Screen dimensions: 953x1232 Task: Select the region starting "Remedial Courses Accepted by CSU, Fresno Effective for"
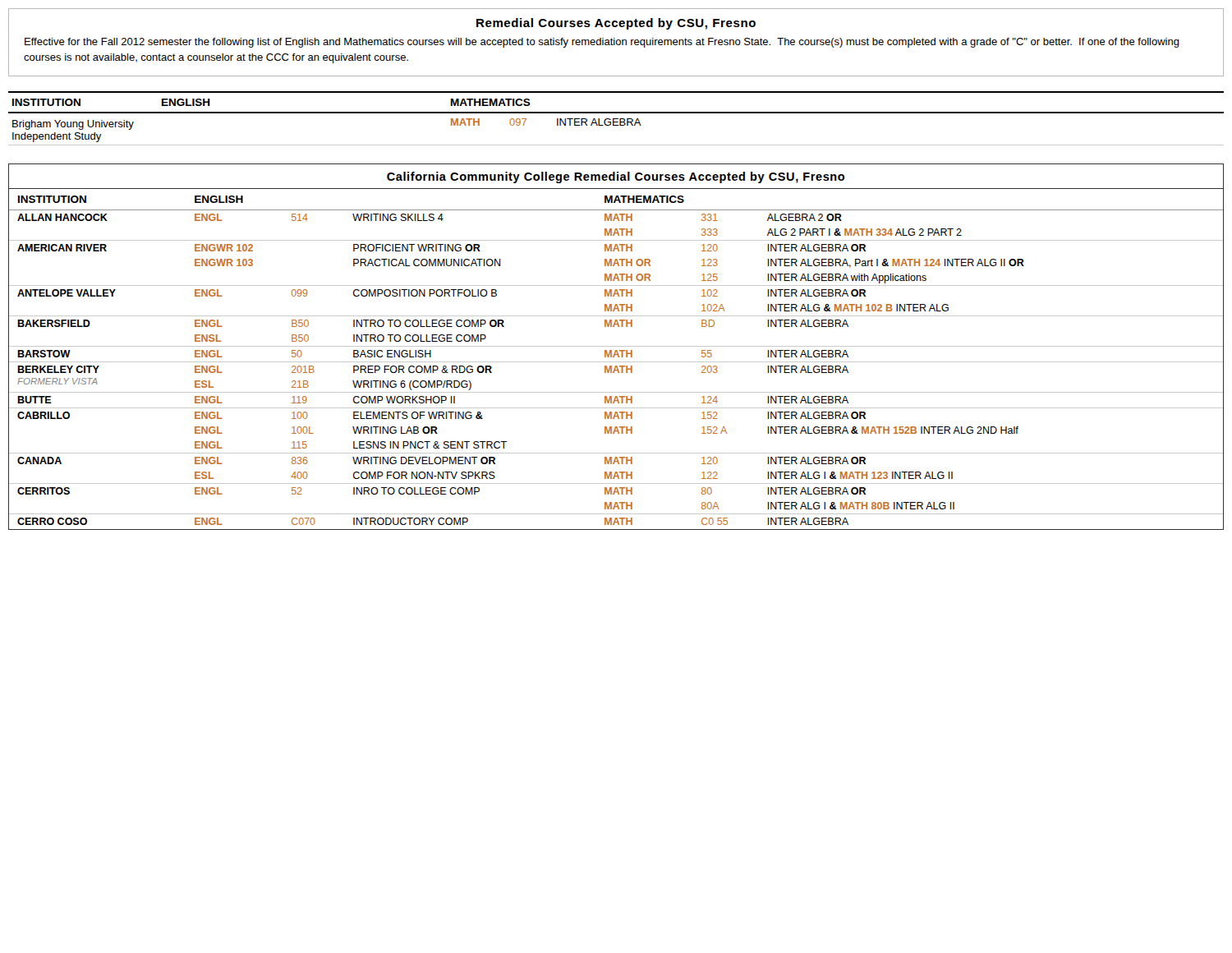[x=616, y=41]
